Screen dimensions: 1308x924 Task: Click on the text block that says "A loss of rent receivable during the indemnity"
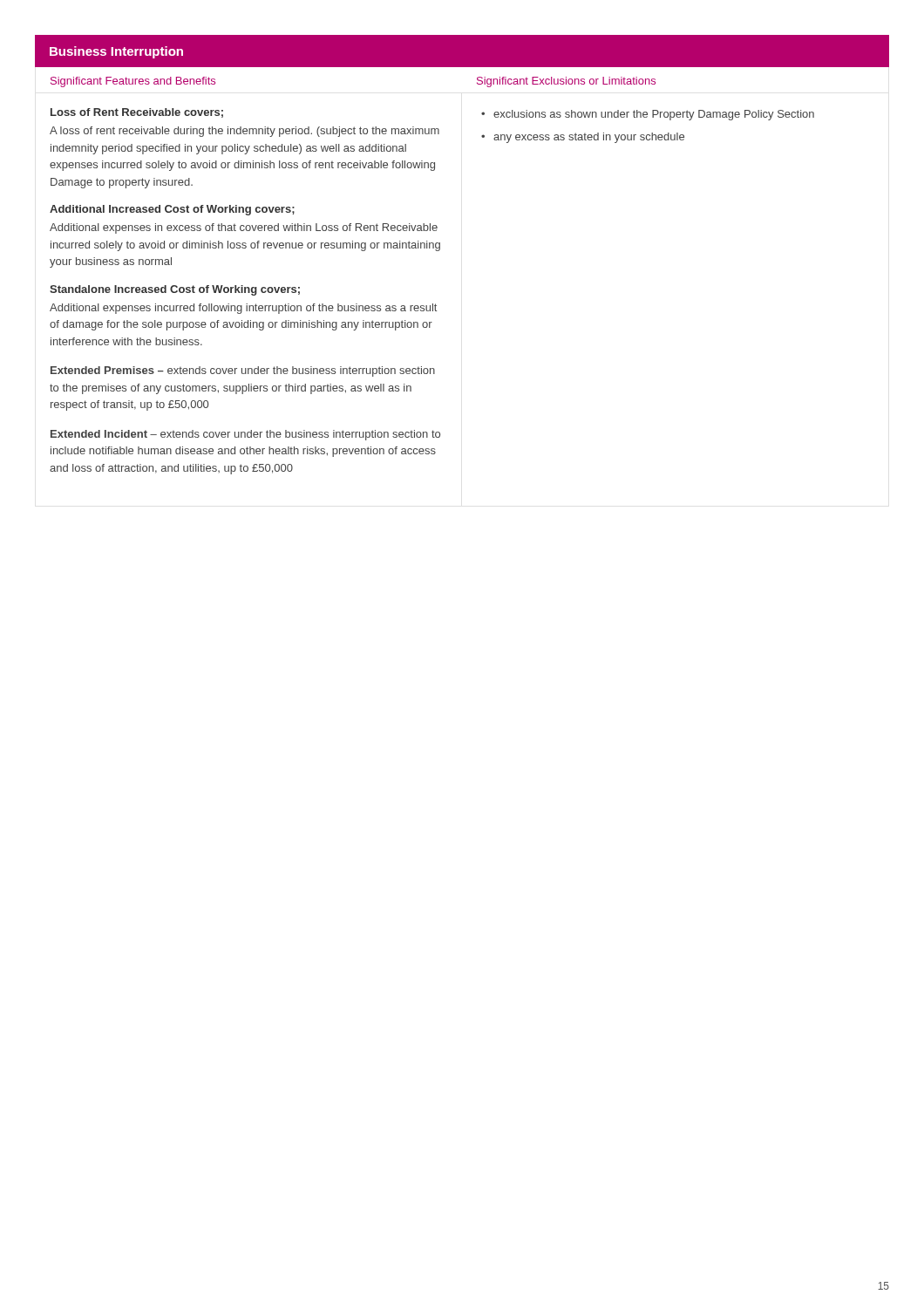pyautogui.click(x=245, y=156)
